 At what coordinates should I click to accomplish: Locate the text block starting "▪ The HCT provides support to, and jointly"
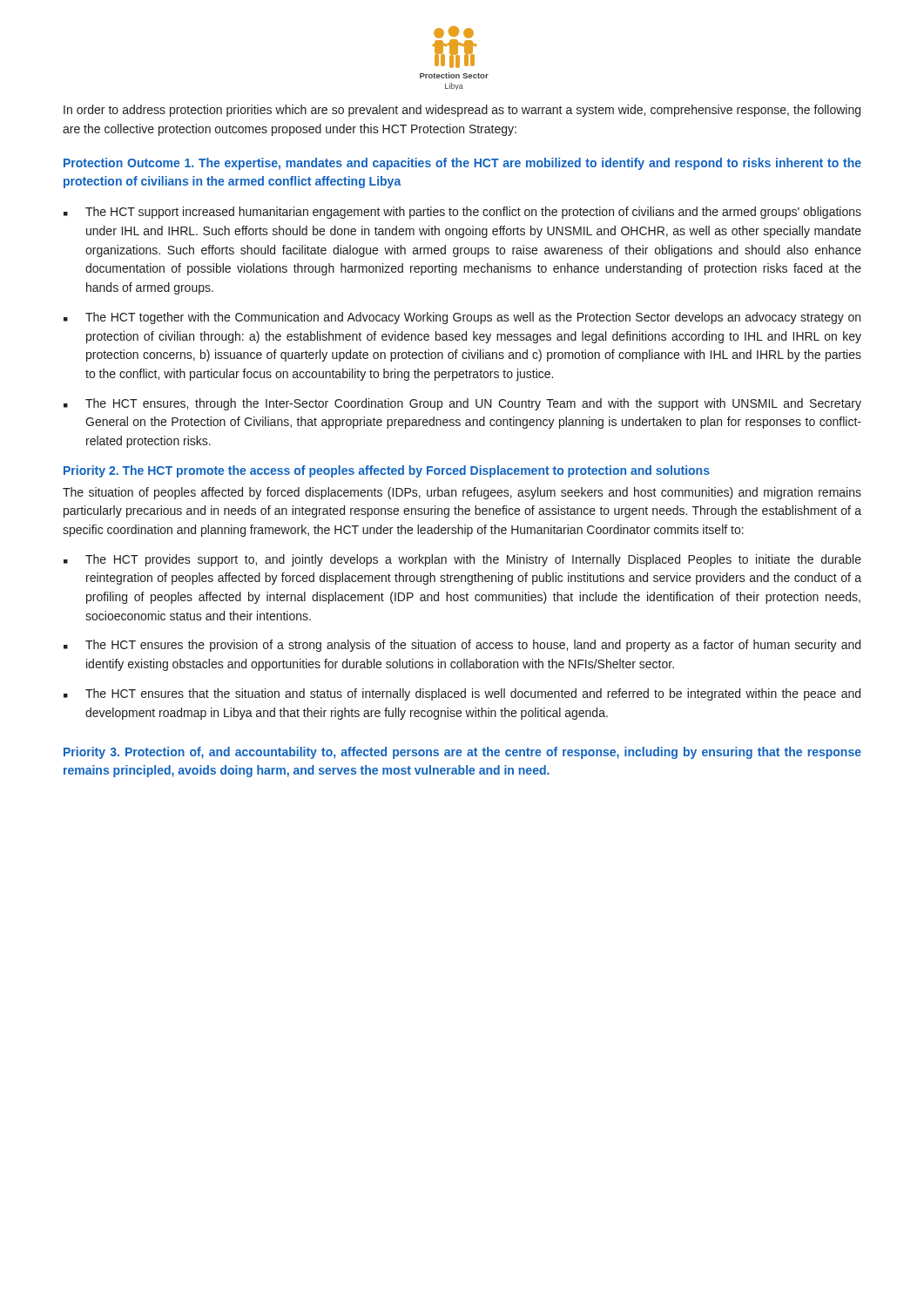point(462,588)
